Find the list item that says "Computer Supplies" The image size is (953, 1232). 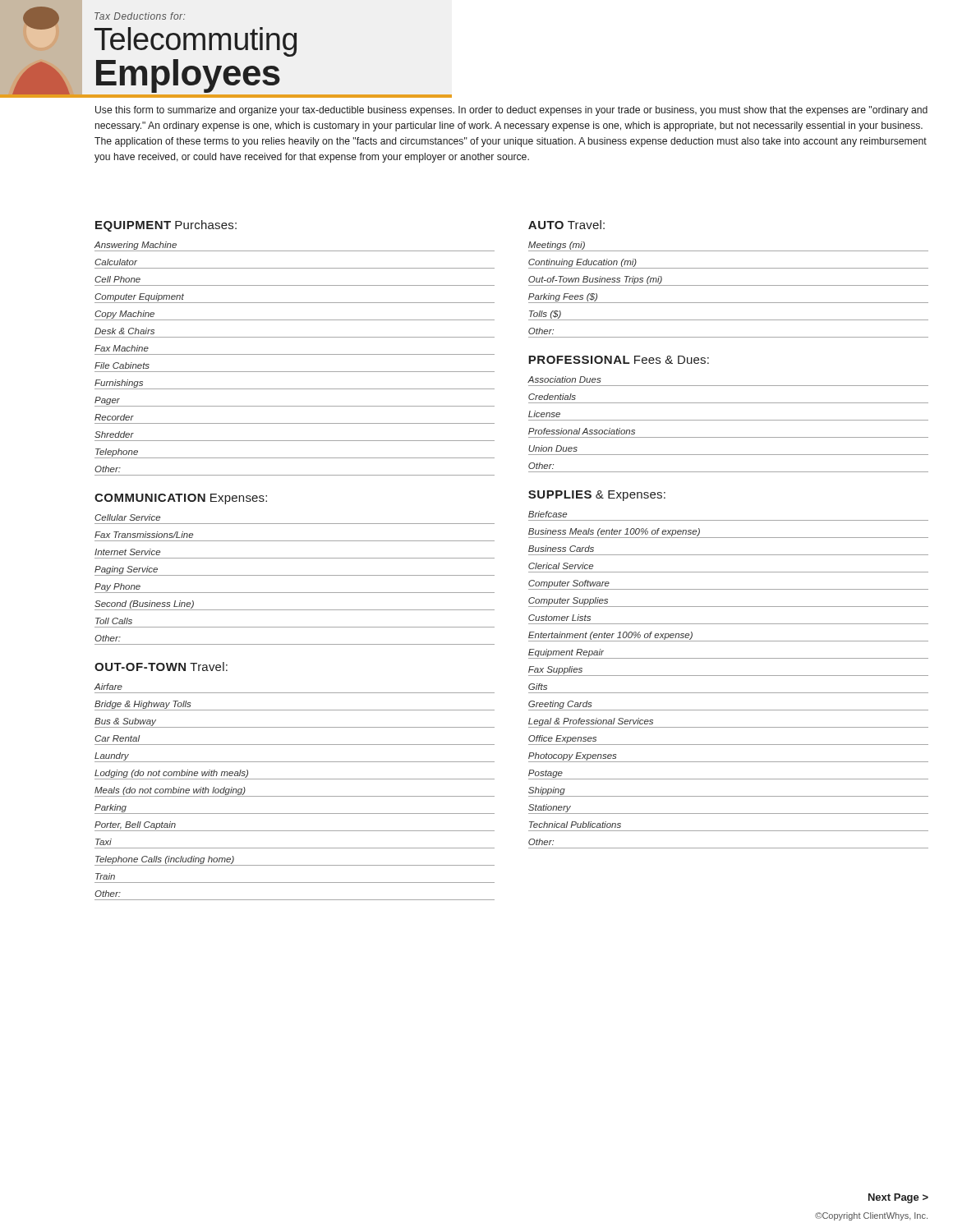(571, 600)
